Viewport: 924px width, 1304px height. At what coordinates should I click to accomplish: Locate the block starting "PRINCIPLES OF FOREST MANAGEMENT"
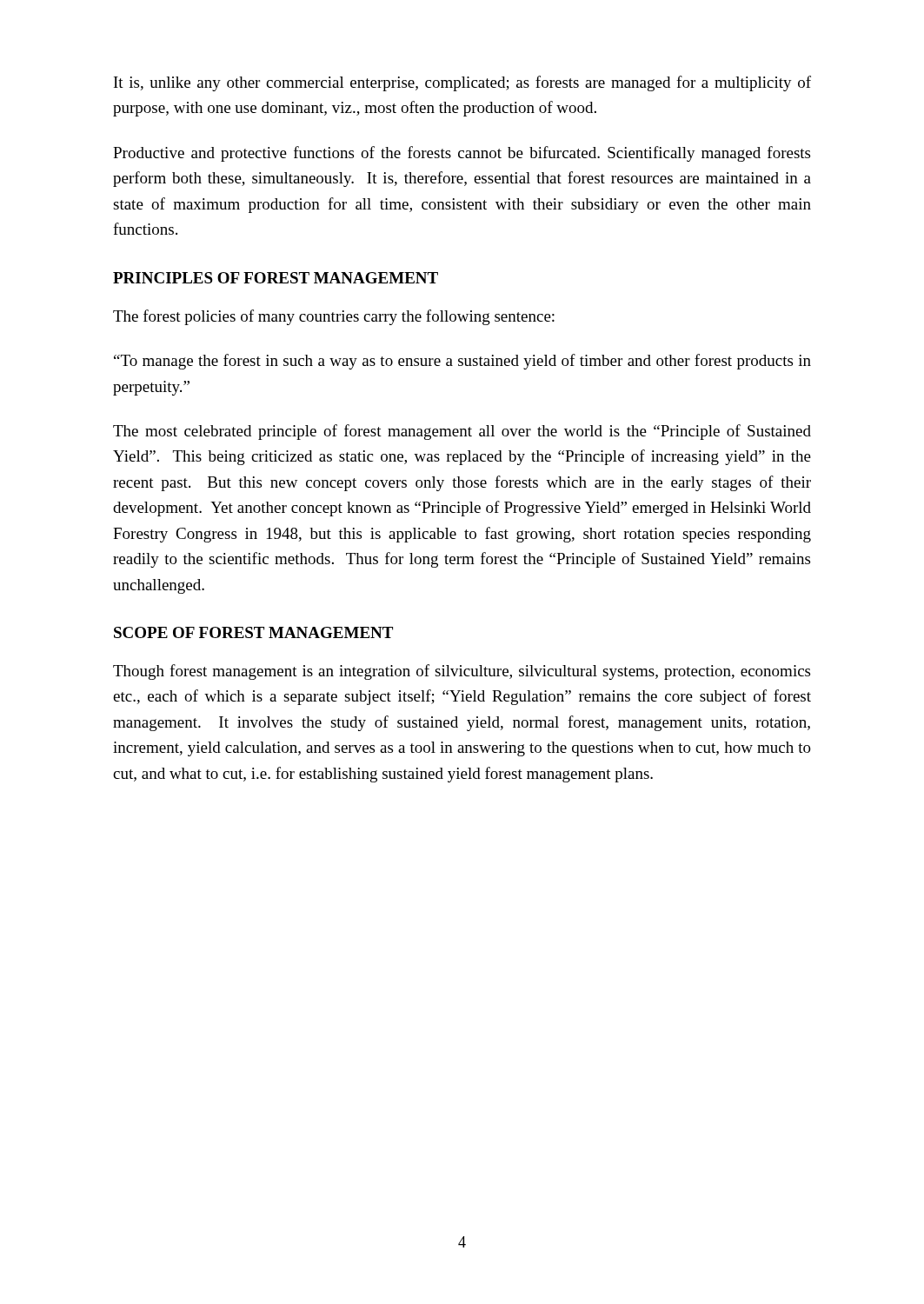pos(276,277)
